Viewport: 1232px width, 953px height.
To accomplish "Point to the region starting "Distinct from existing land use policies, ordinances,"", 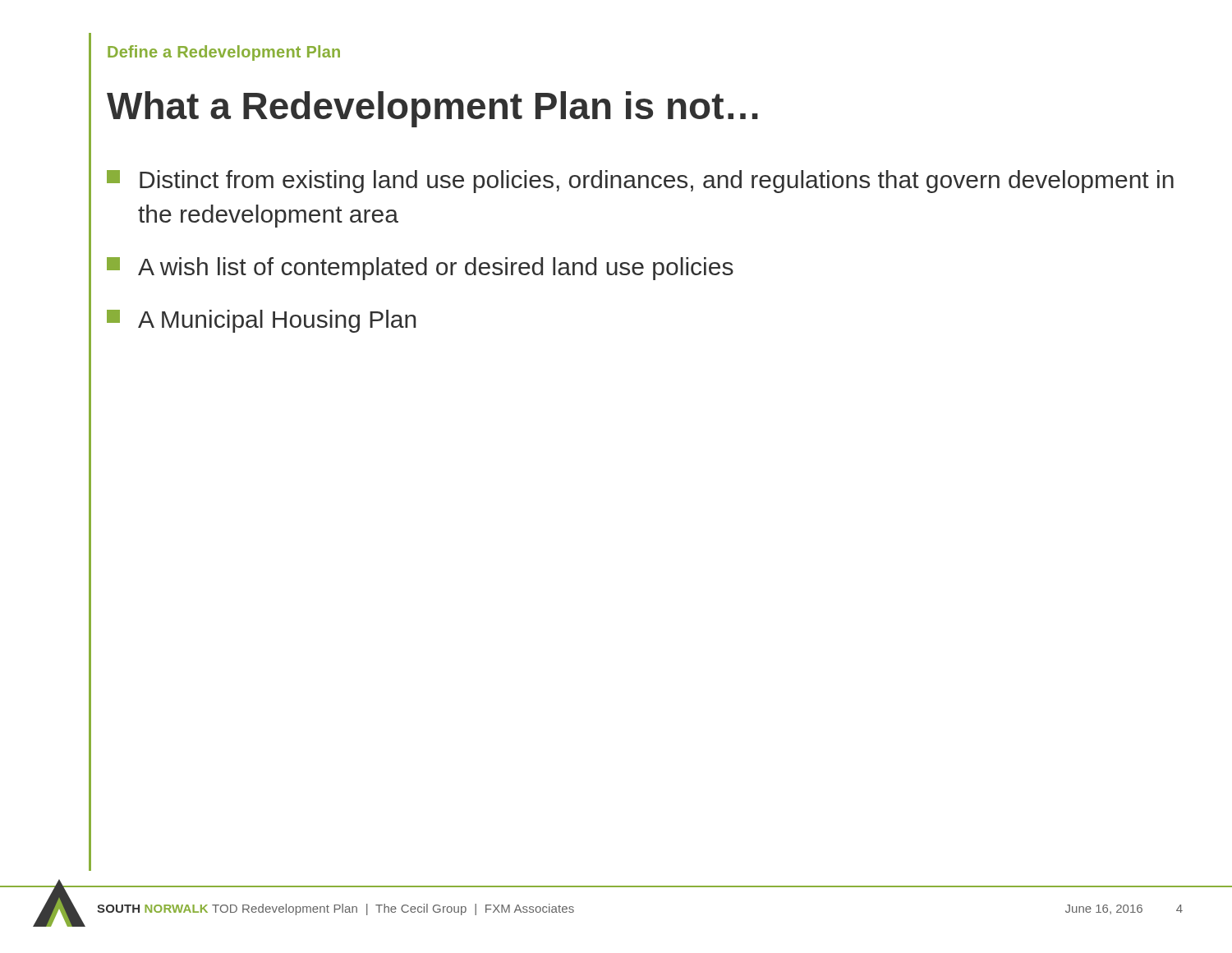I will point(645,197).
